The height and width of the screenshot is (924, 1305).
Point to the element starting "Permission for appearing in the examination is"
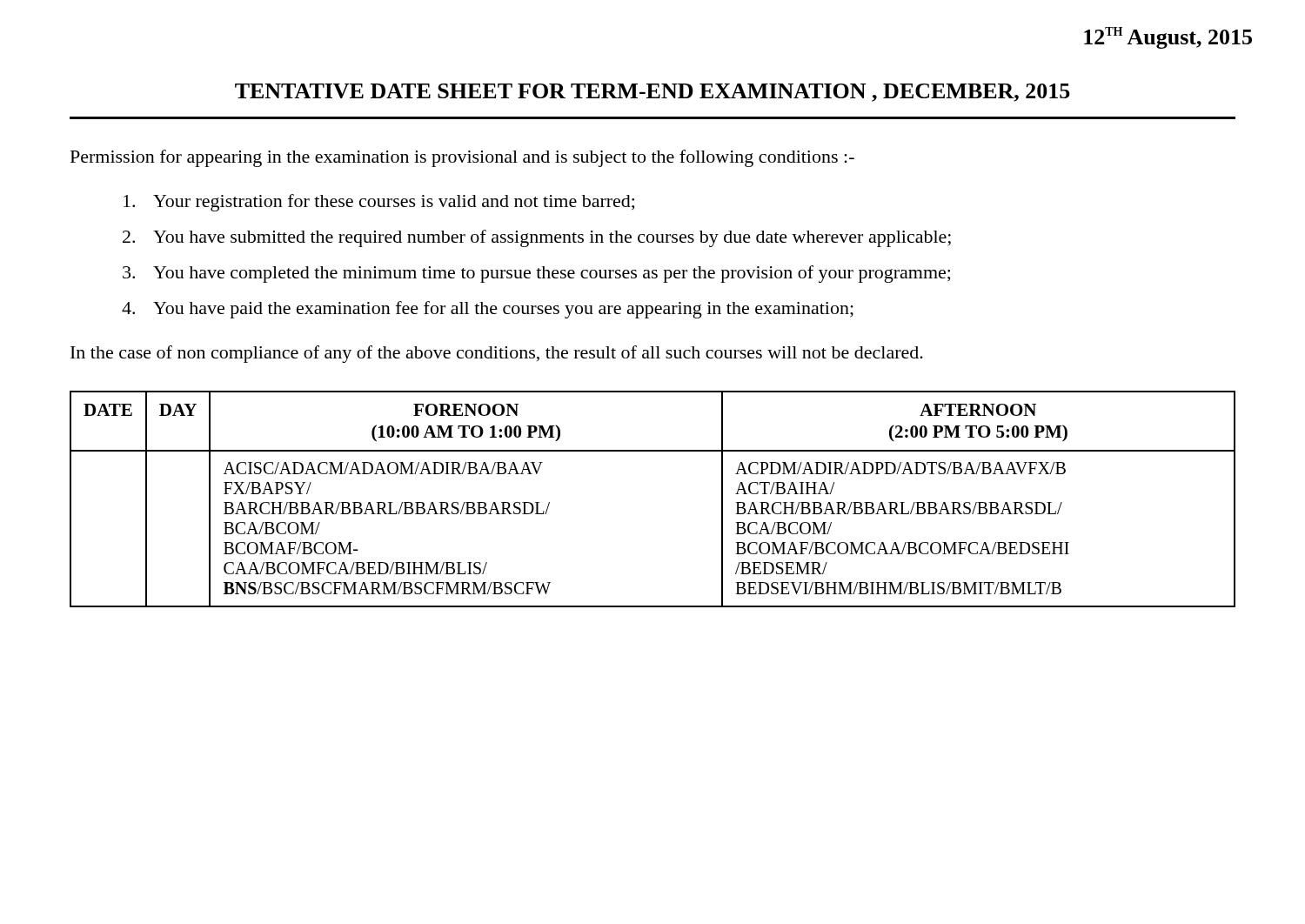pos(462,156)
